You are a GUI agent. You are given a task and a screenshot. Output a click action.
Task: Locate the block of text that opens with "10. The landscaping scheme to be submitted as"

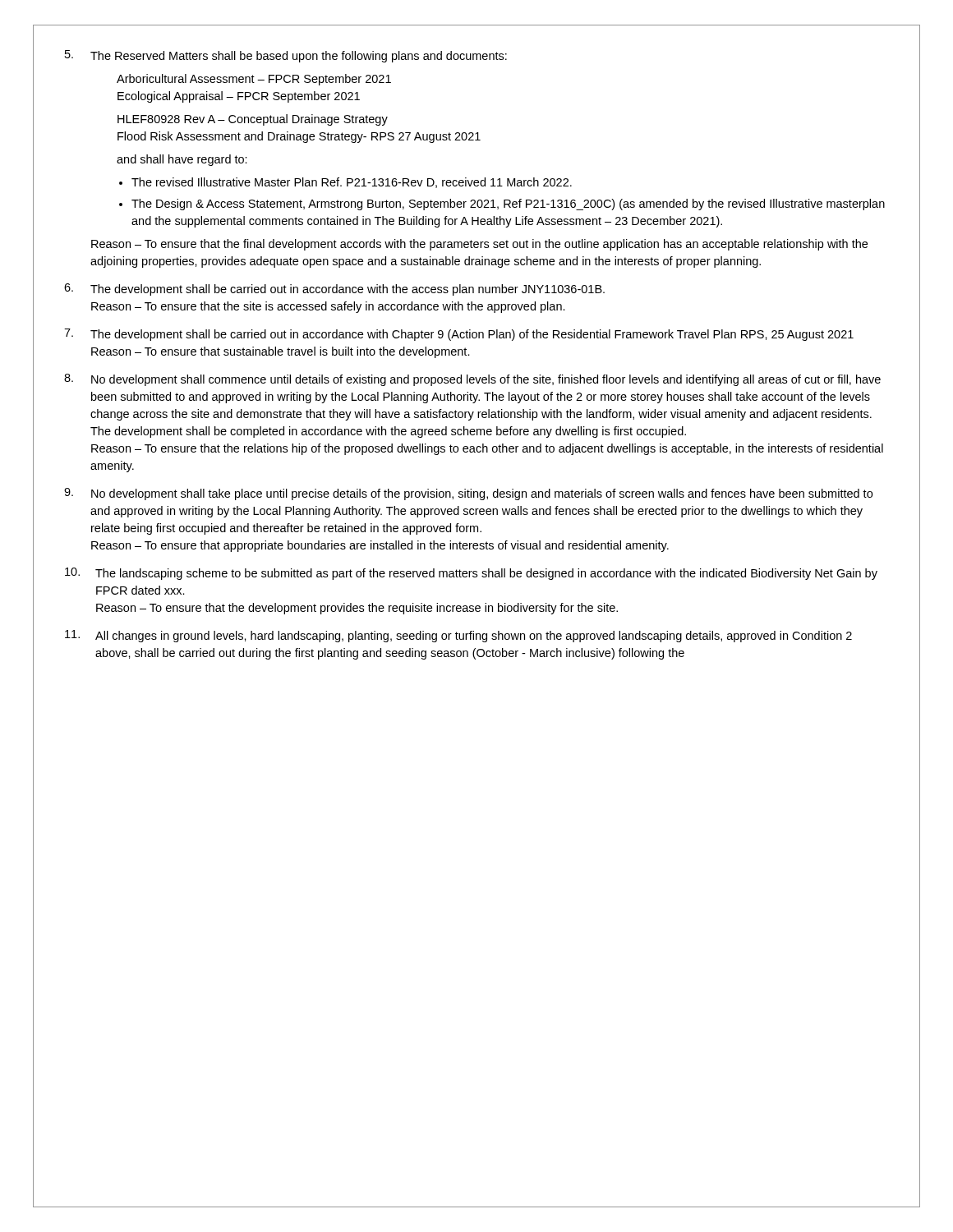click(x=476, y=594)
